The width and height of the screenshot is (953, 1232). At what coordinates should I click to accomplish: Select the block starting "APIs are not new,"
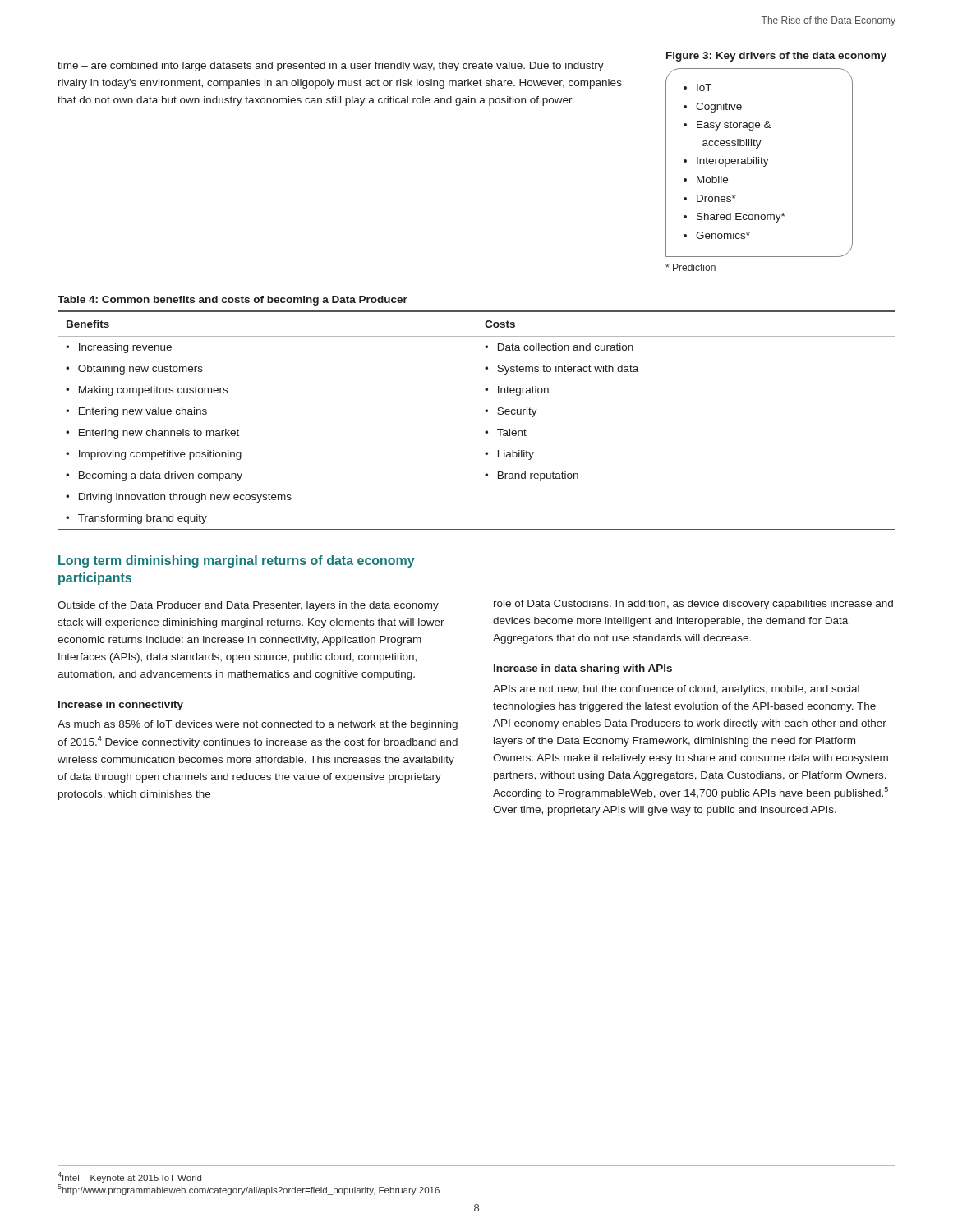[x=691, y=749]
